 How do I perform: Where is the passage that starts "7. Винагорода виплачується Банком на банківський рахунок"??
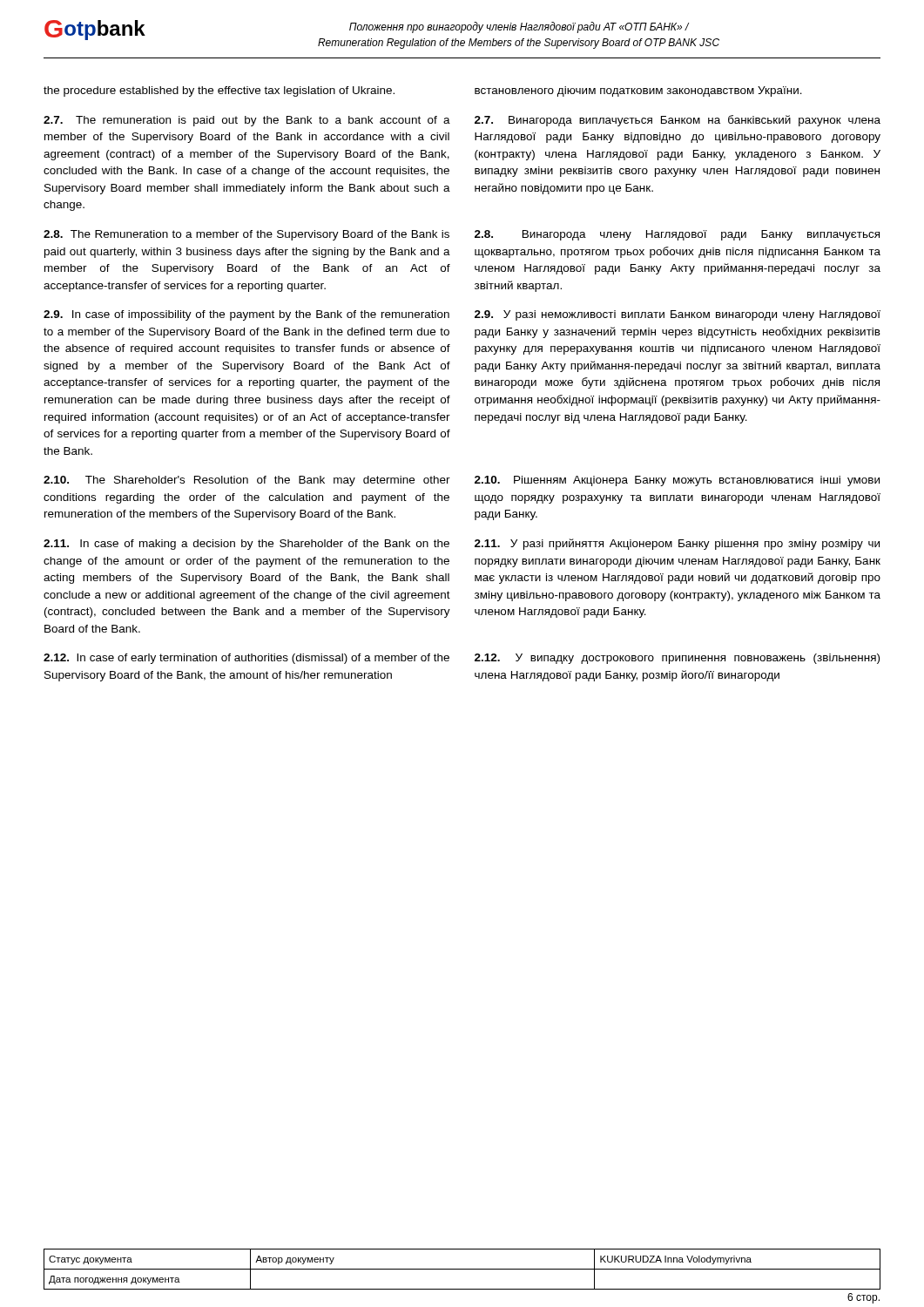[x=677, y=154]
